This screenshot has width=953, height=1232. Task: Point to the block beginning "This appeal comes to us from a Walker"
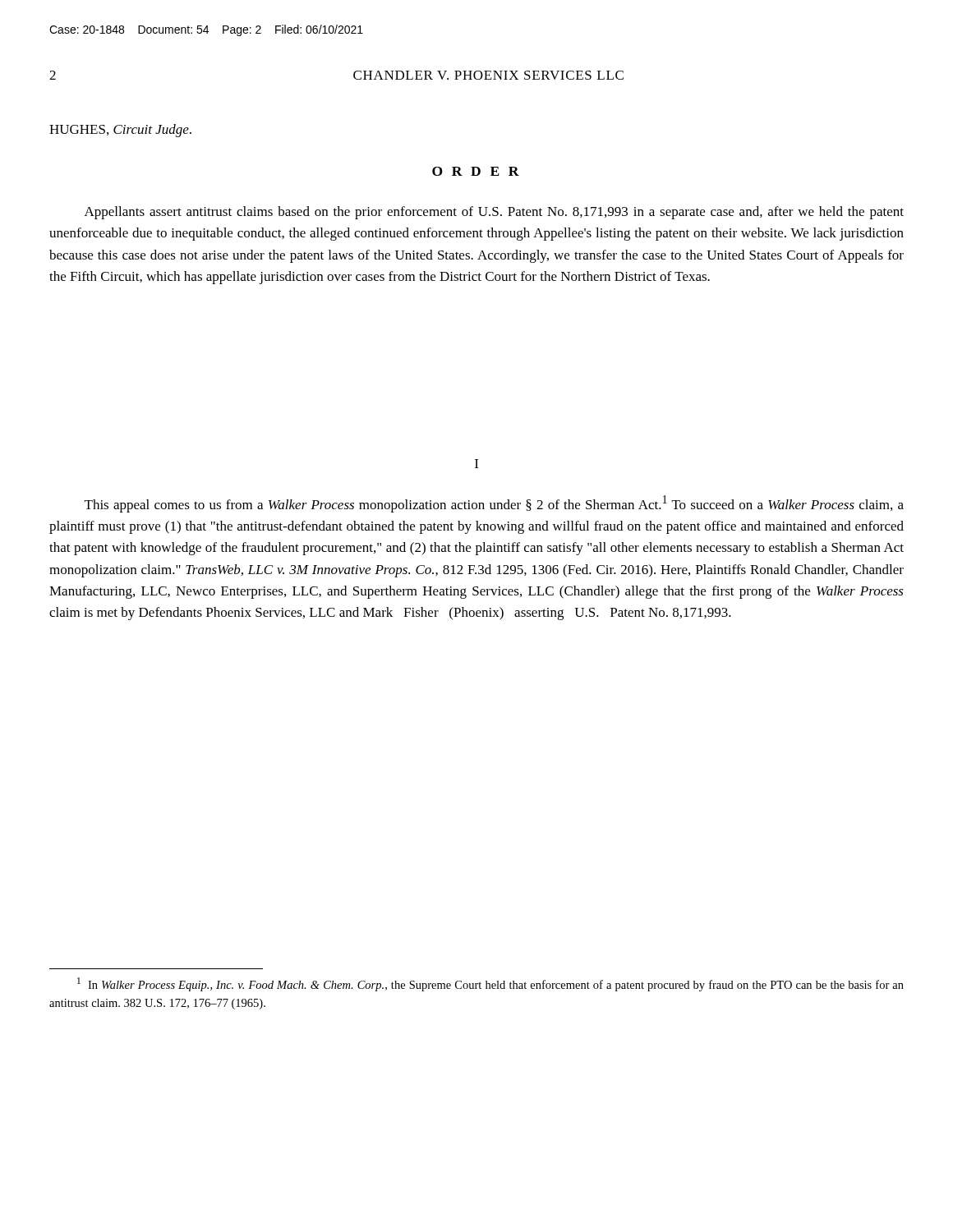(x=476, y=557)
